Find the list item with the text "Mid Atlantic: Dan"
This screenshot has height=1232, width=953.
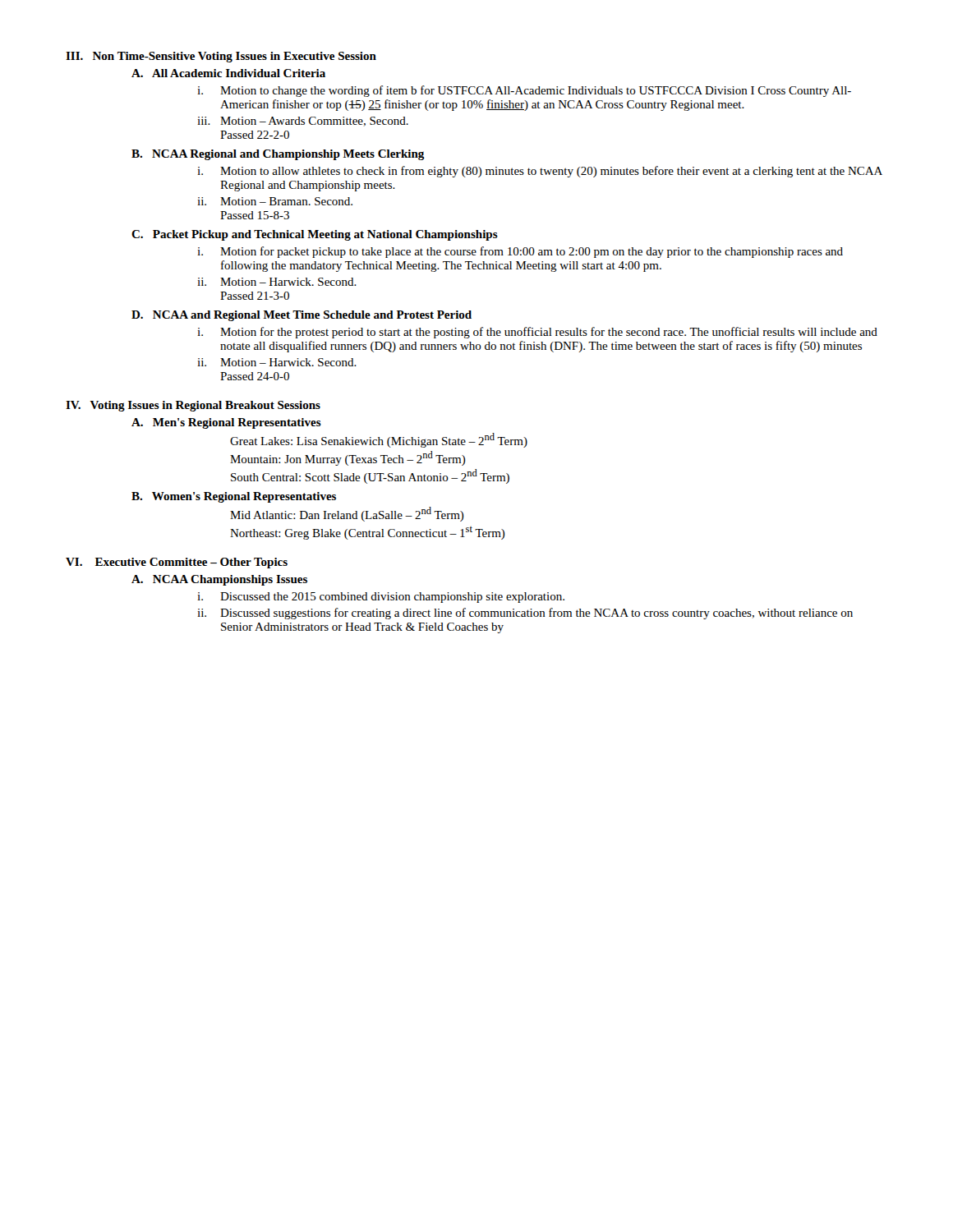click(x=347, y=513)
